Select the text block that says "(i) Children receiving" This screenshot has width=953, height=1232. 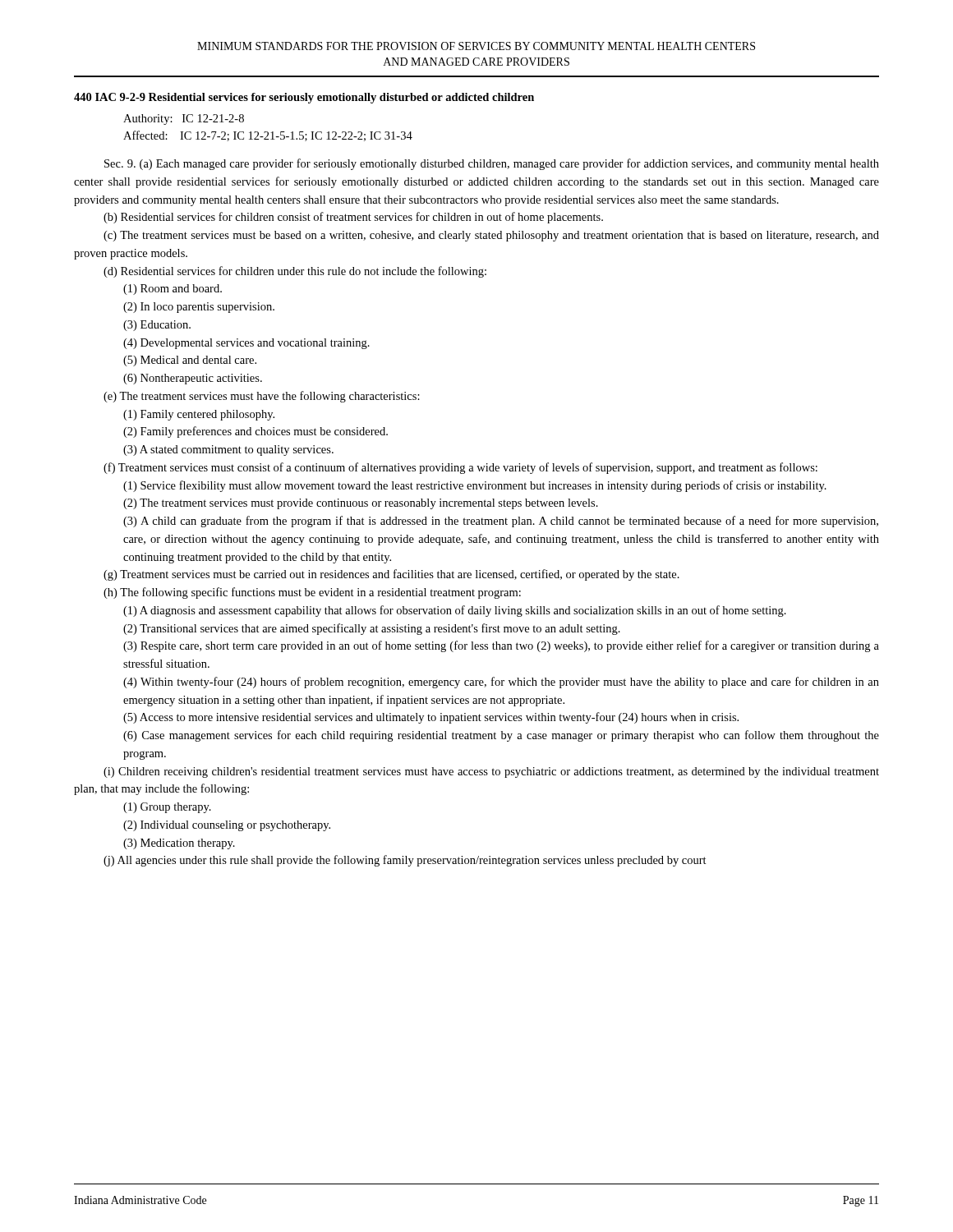click(476, 780)
